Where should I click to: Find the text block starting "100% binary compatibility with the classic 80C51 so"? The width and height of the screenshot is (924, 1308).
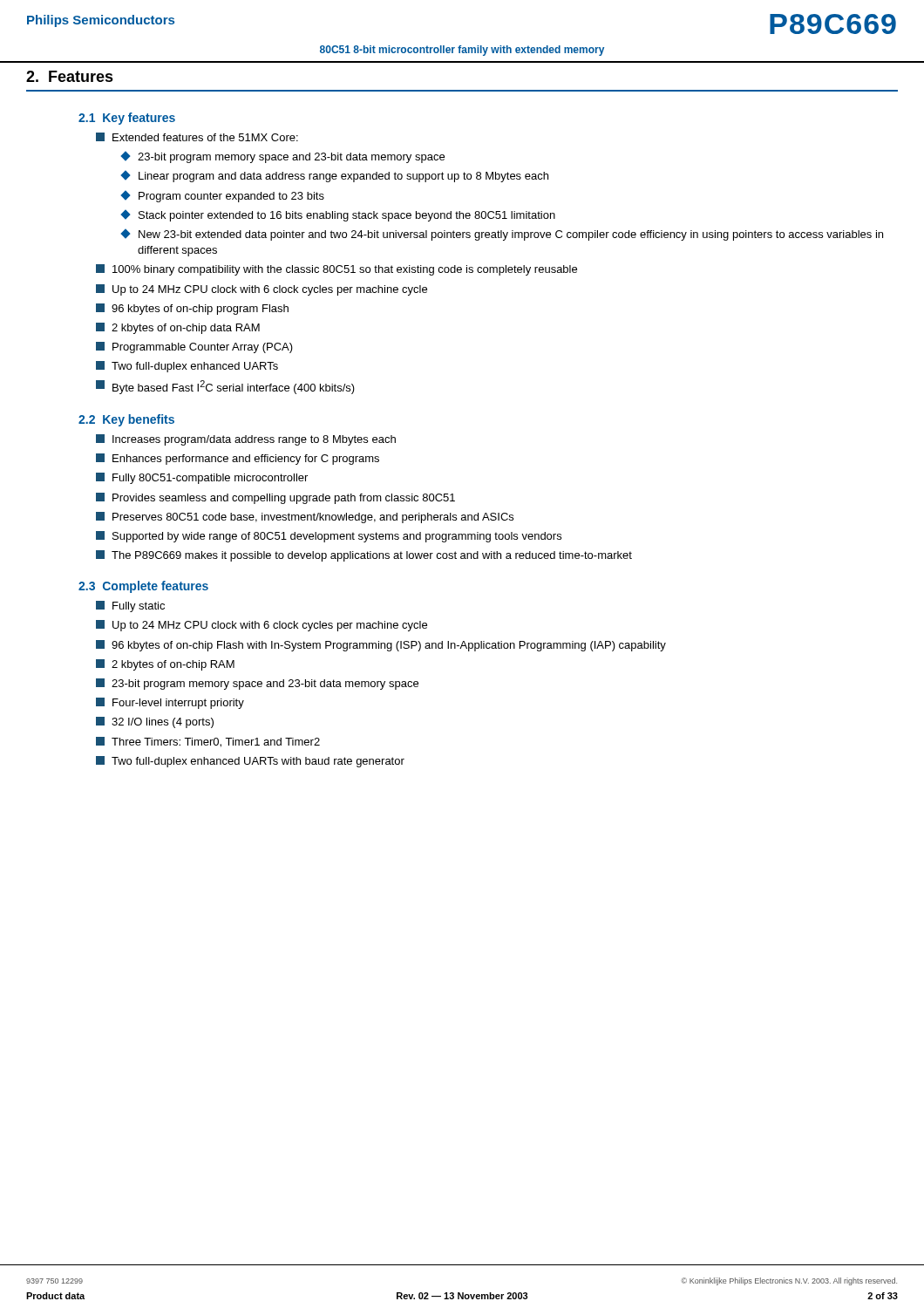(497, 270)
